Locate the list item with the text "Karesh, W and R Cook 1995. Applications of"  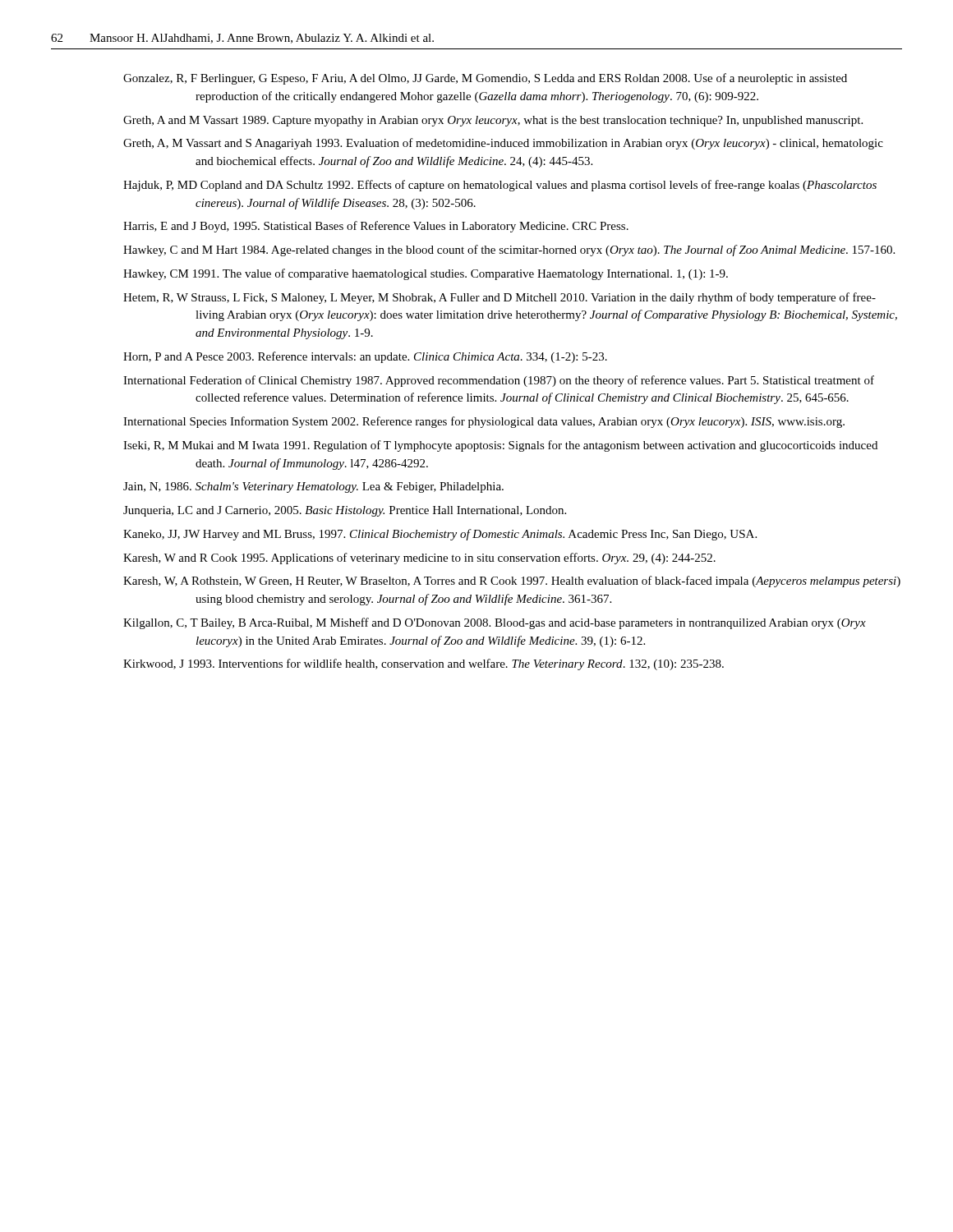tap(420, 557)
